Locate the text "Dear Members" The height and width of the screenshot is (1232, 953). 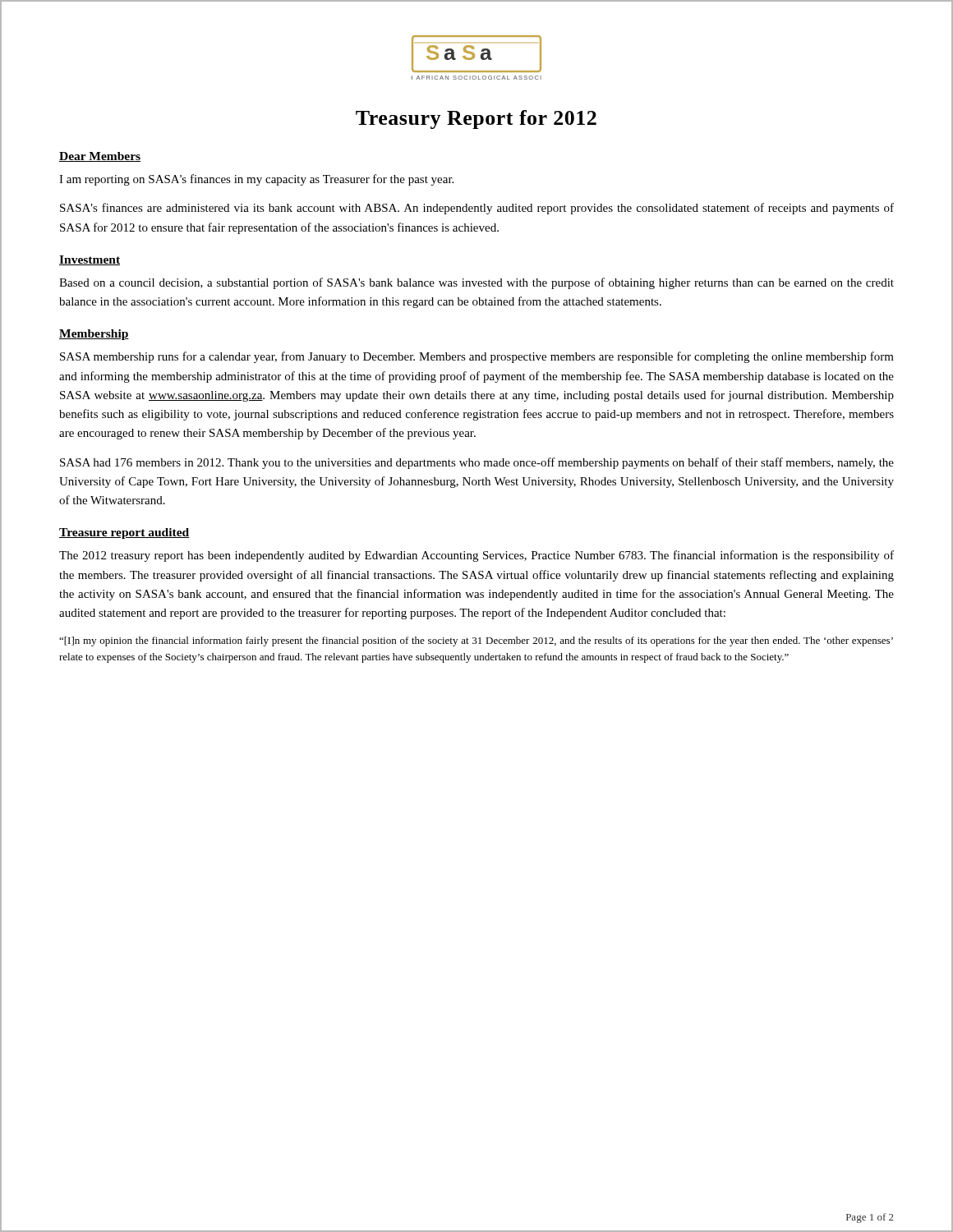point(100,156)
